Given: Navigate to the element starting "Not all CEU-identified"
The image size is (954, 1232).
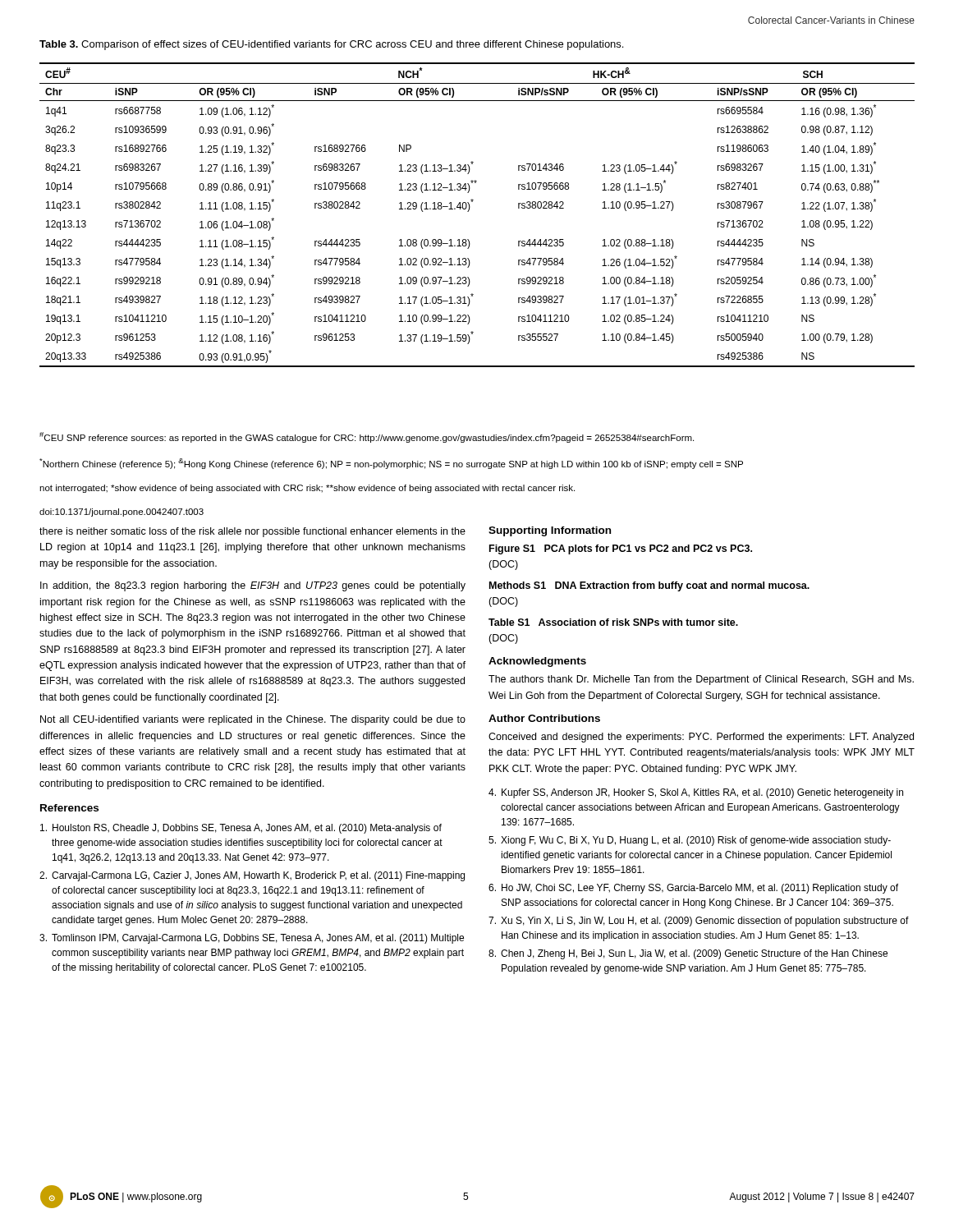Looking at the screenshot, I should [x=252, y=751].
